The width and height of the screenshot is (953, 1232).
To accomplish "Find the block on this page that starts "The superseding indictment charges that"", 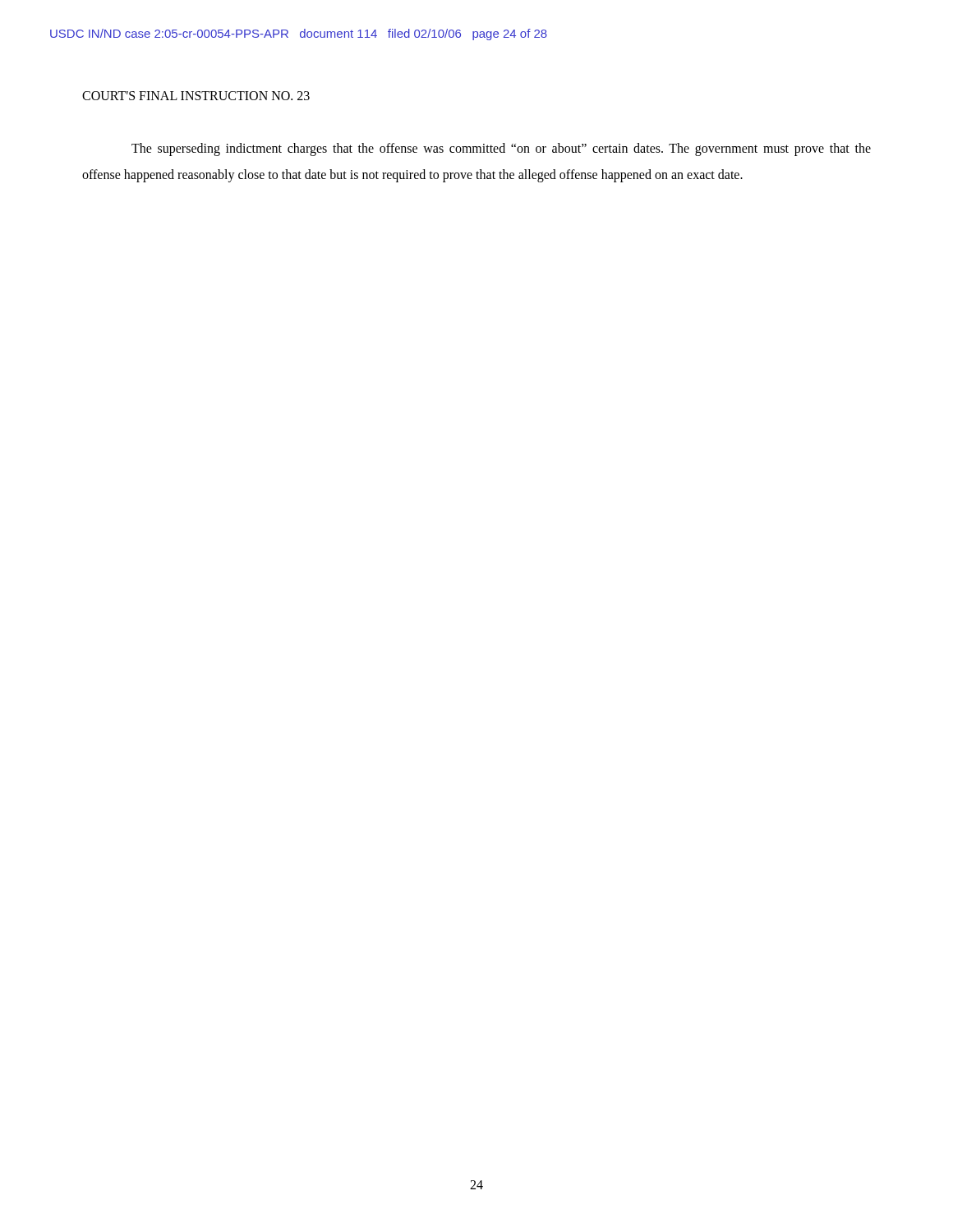I will [476, 162].
